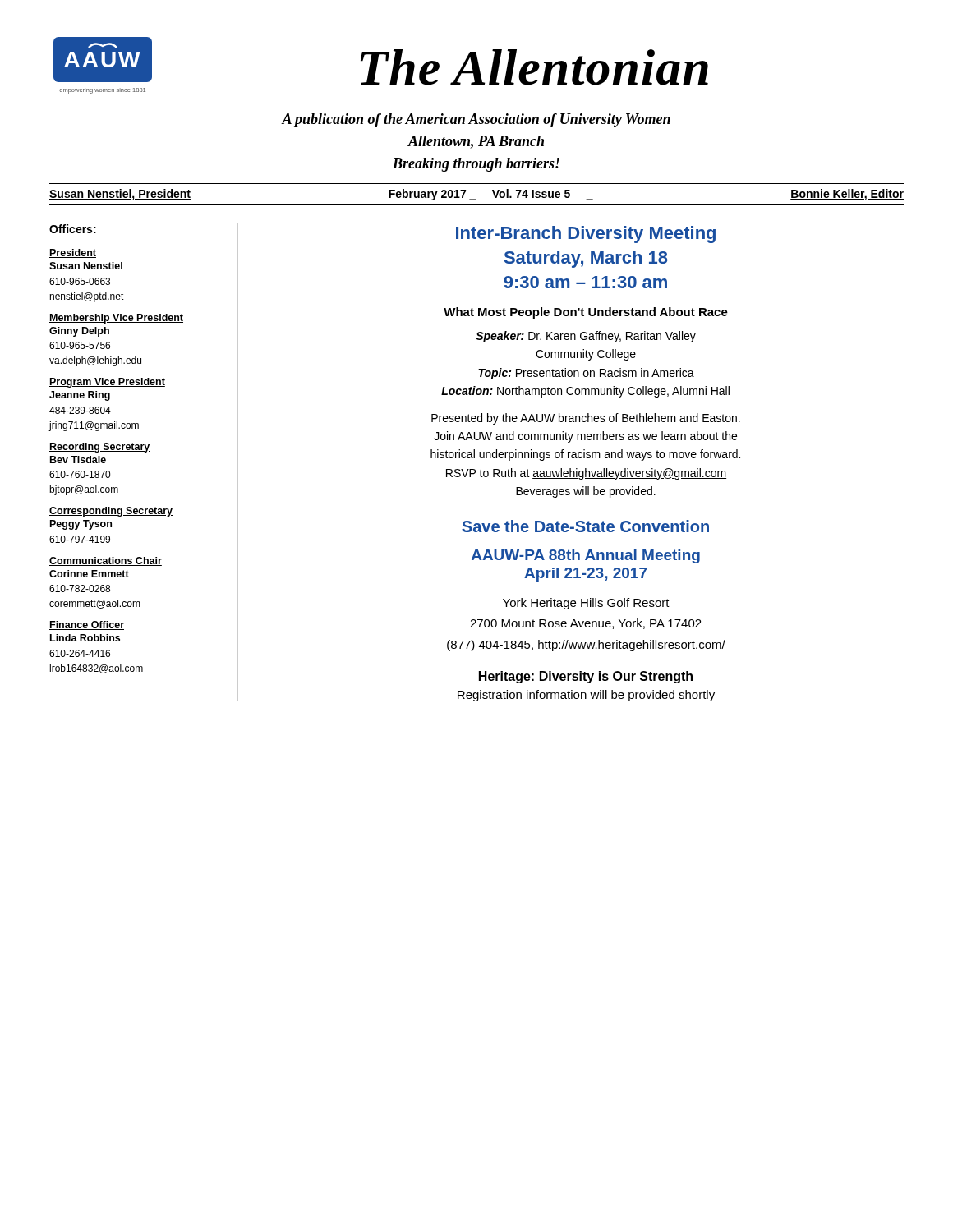Screen dimensions: 1232x953
Task: Select the region starting "Speaker: Dr. Karen Gaffney, Raritan Valley Community College"
Action: coord(586,364)
